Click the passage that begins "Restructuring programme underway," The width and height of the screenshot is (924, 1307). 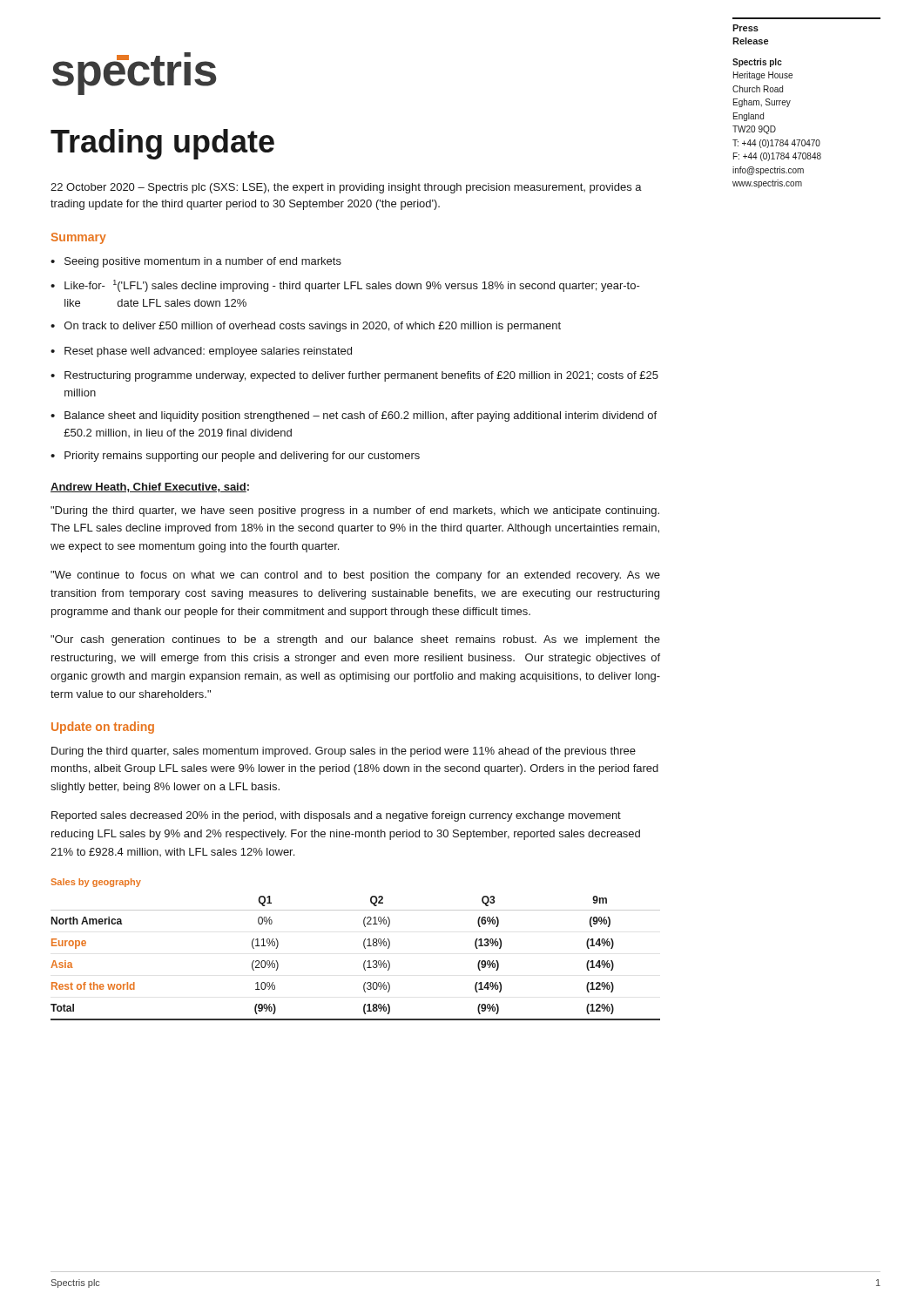pyautogui.click(x=361, y=384)
